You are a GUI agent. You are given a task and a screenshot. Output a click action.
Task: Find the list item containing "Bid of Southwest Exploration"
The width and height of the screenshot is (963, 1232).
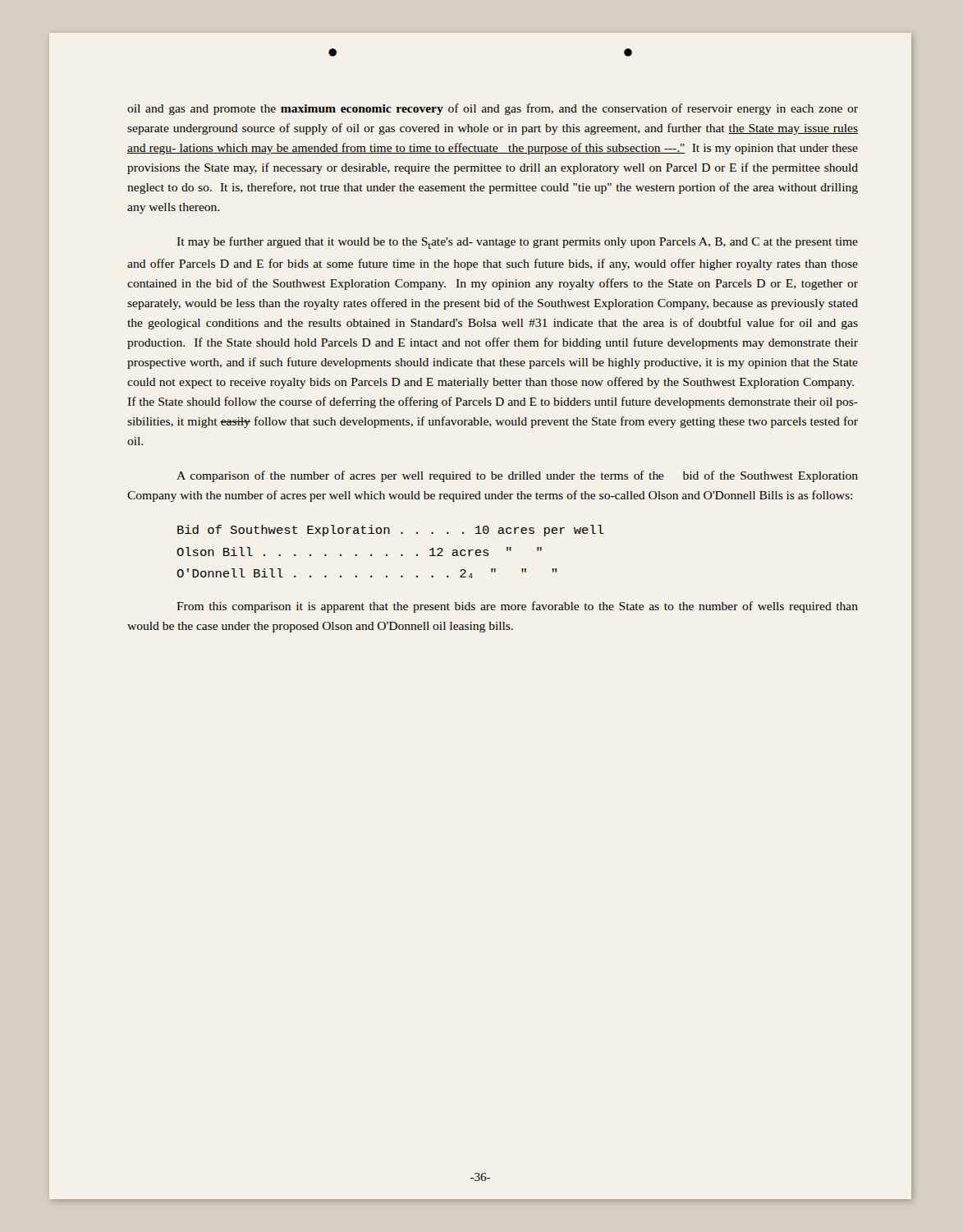tap(517, 553)
